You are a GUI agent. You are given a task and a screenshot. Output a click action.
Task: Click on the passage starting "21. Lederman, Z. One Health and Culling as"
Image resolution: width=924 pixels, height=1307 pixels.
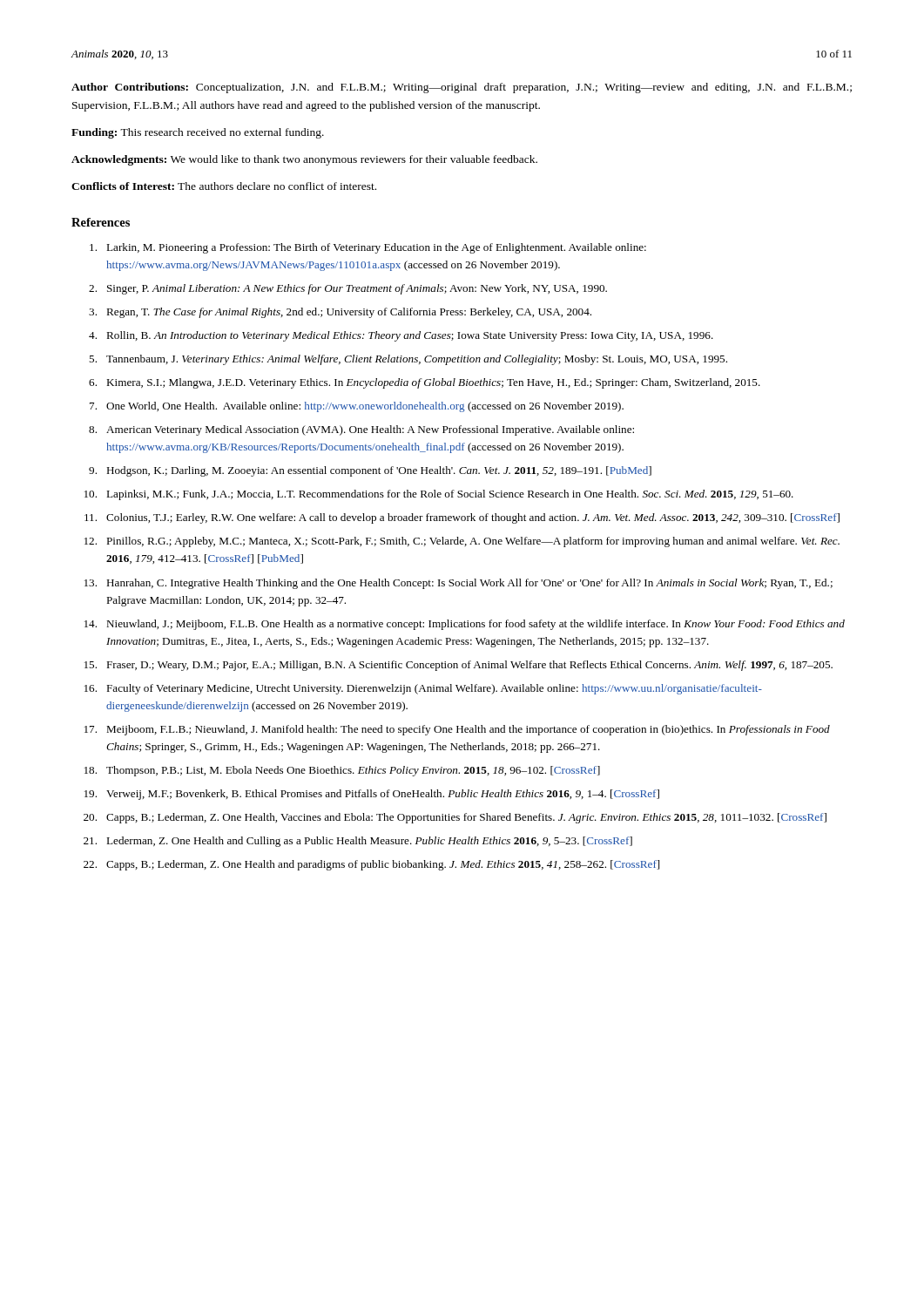click(462, 841)
